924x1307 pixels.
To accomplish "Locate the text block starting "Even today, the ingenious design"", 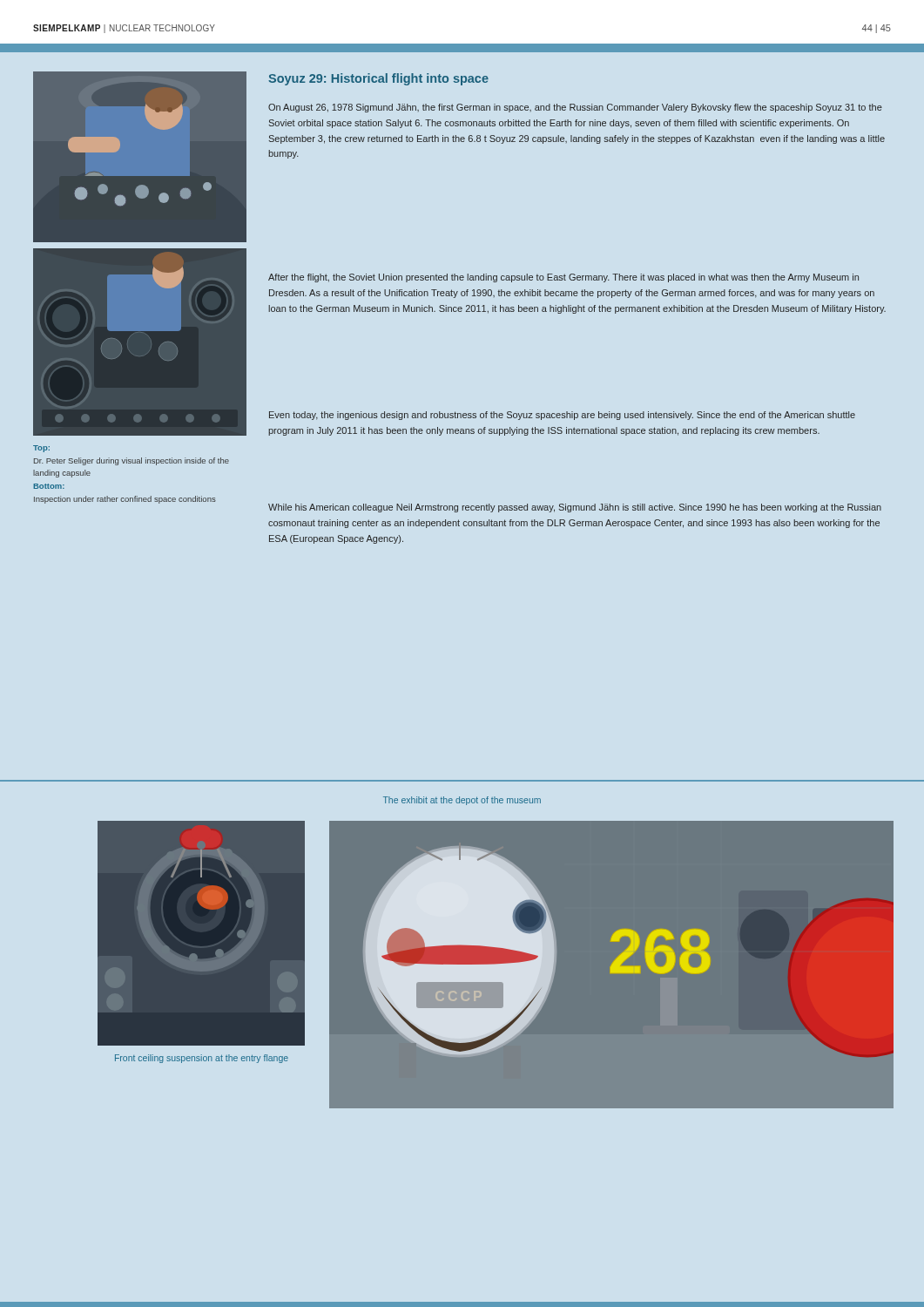I will [x=562, y=422].
